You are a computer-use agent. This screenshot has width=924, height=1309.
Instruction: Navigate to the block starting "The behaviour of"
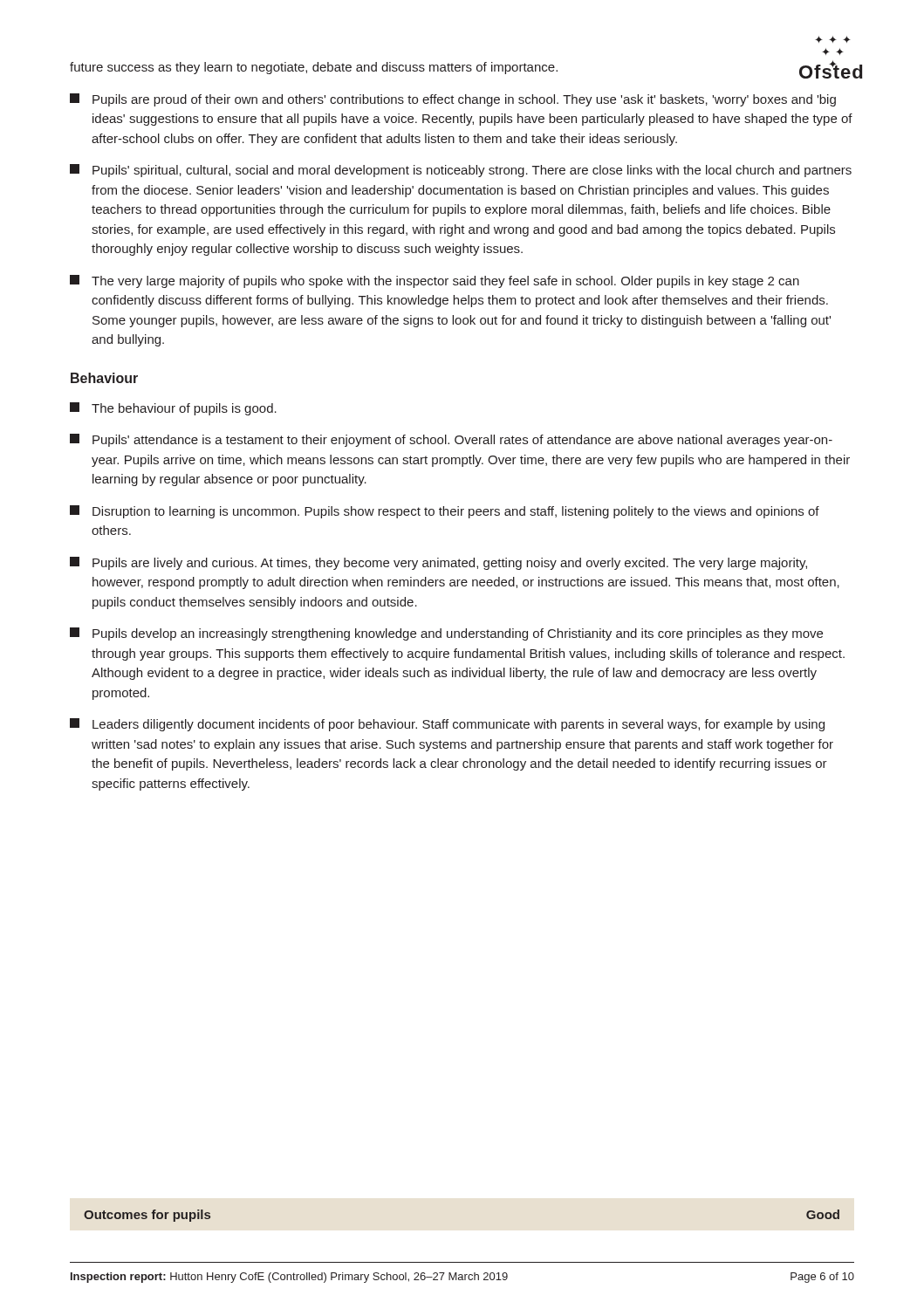tap(173, 409)
